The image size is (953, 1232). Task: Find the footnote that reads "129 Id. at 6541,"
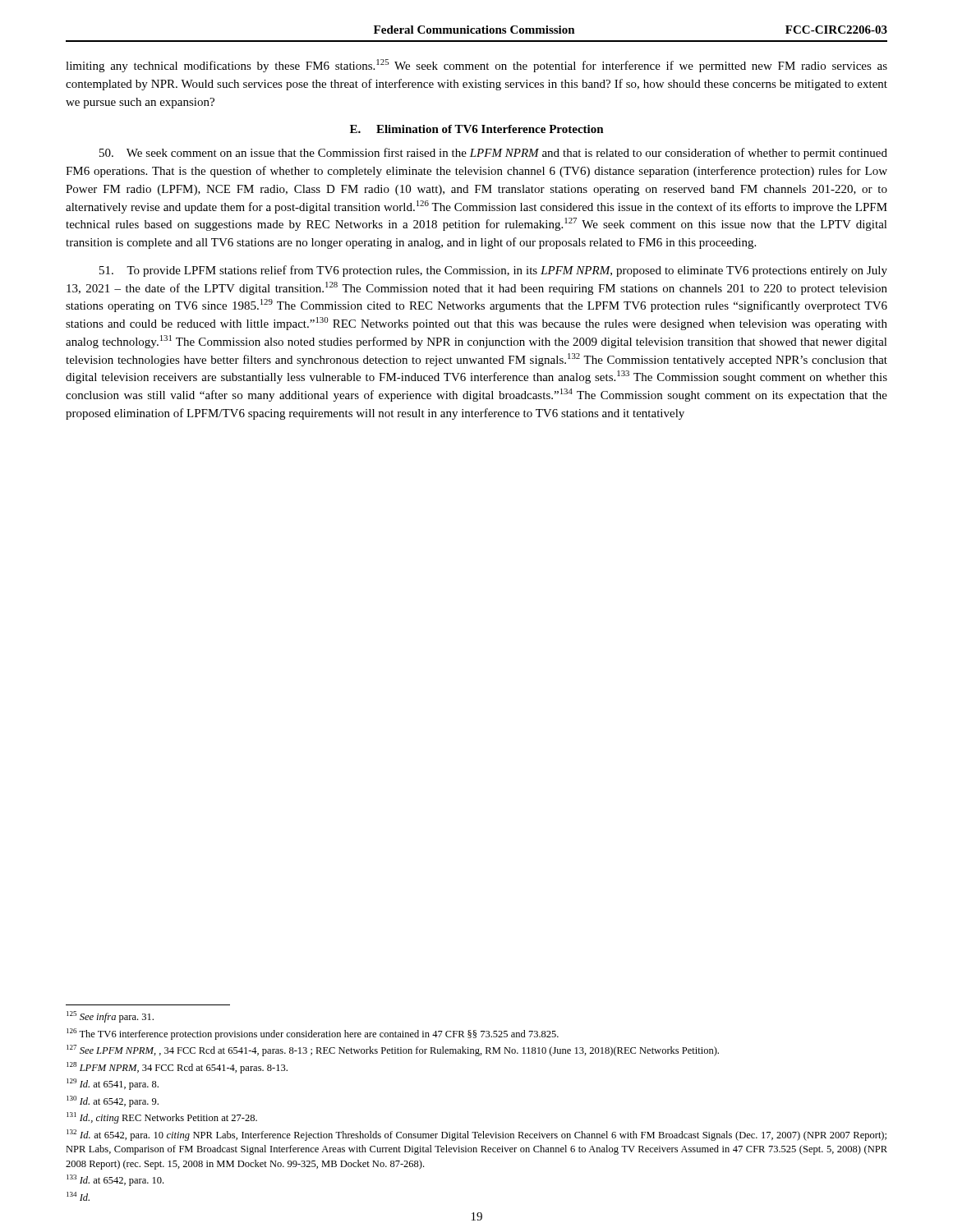point(113,1084)
